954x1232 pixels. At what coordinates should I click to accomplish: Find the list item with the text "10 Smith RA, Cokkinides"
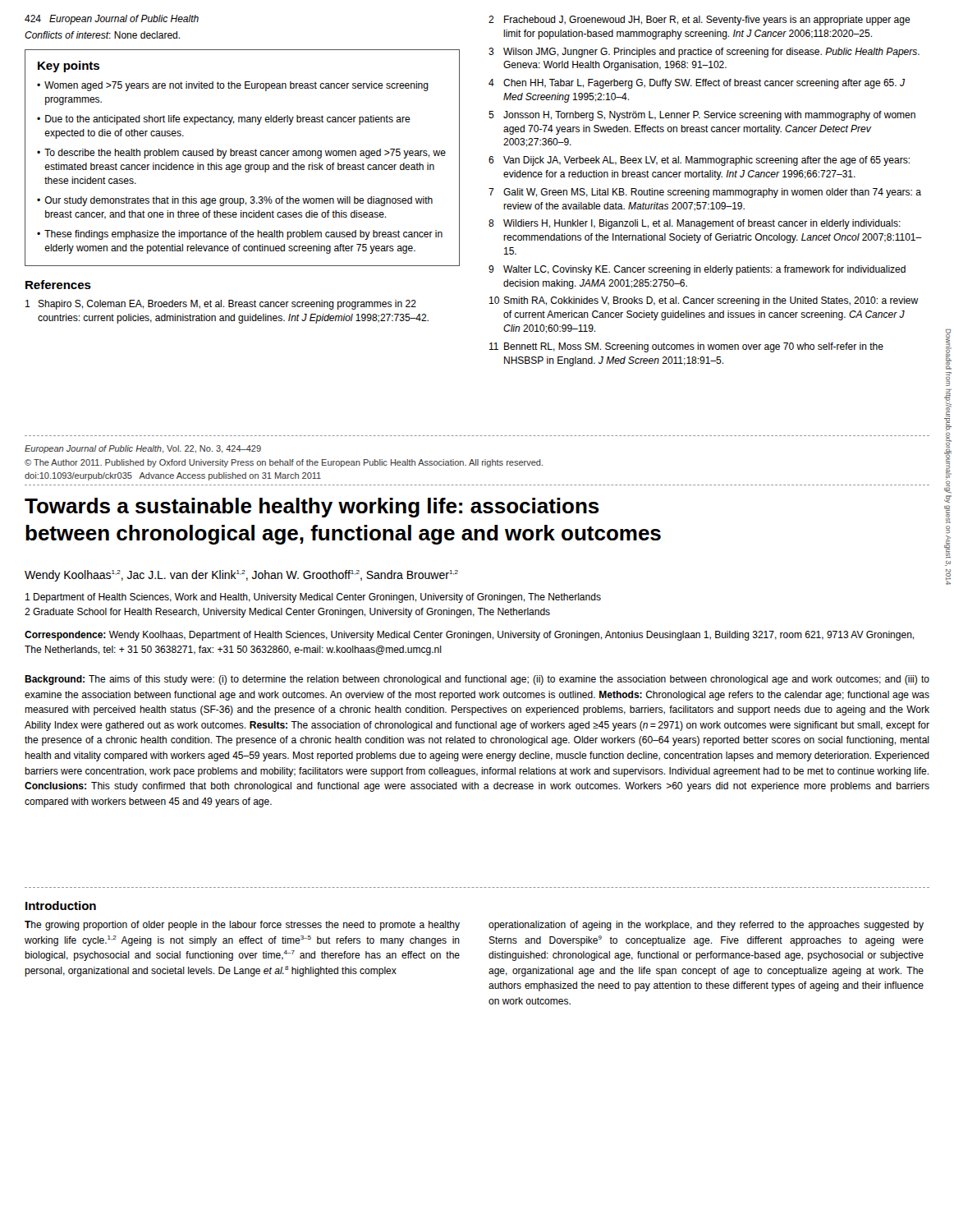(x=706, y=315)
